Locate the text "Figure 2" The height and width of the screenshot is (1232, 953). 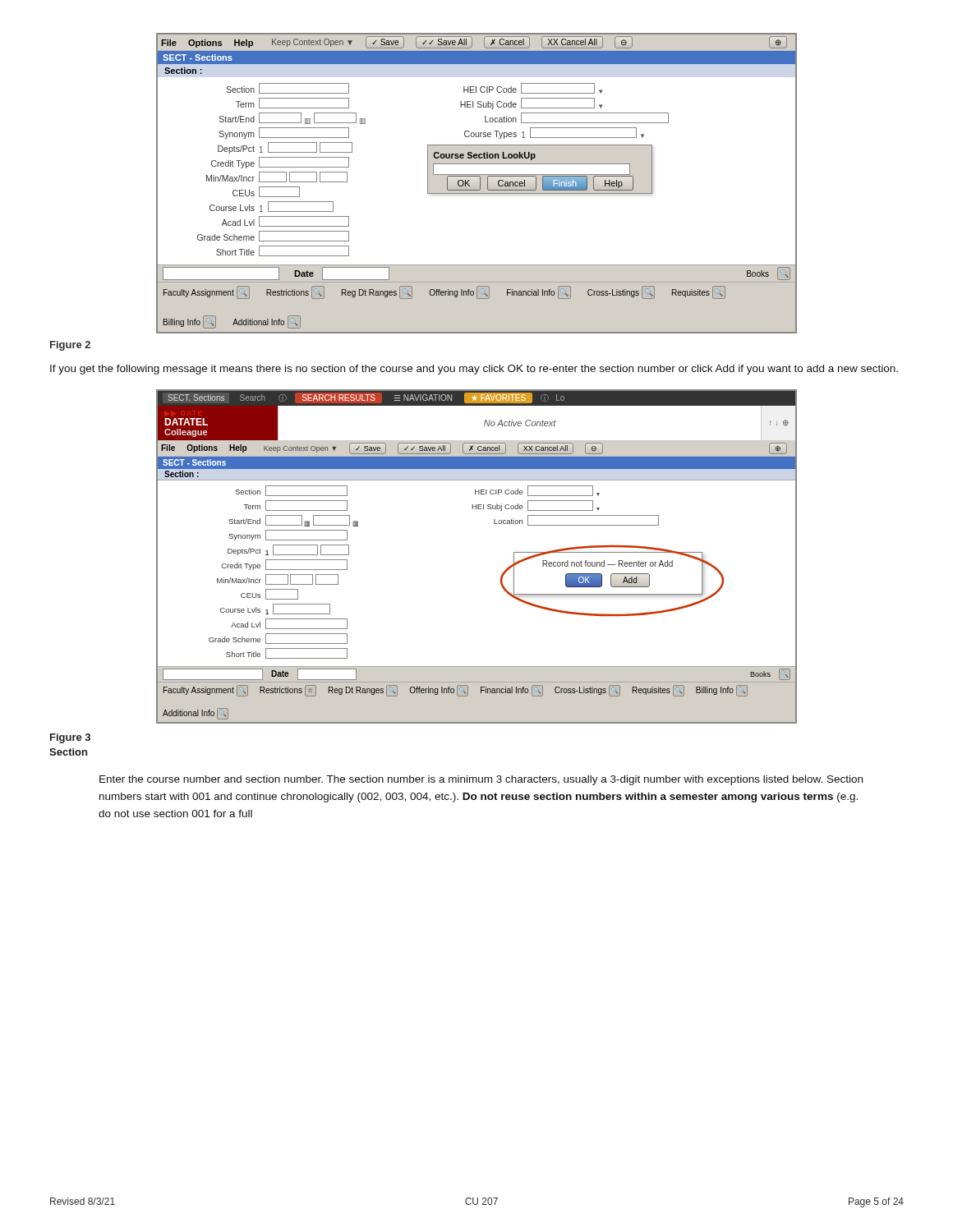pos(70,345)
